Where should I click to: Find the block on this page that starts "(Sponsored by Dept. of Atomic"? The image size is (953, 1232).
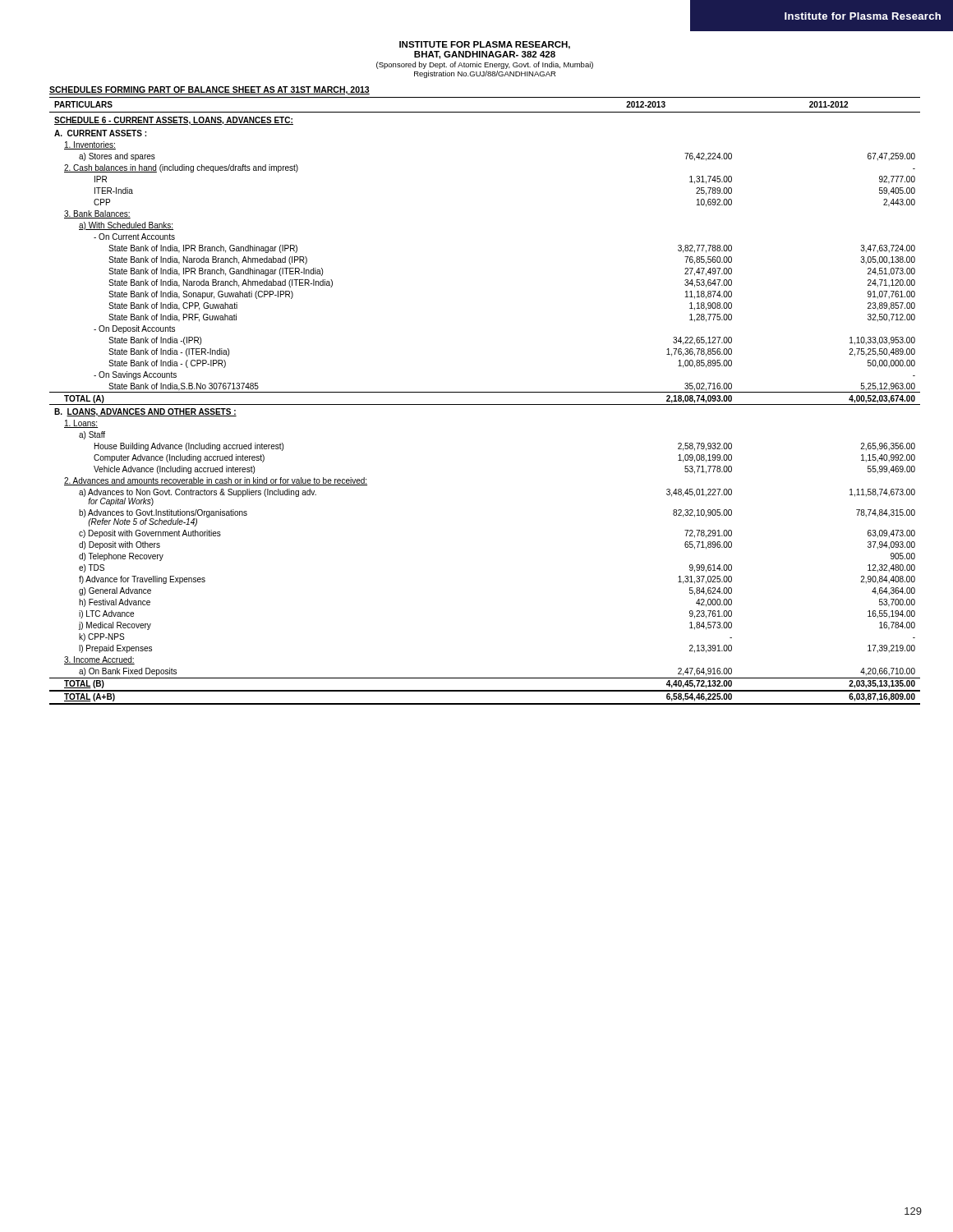coord(485,69)
